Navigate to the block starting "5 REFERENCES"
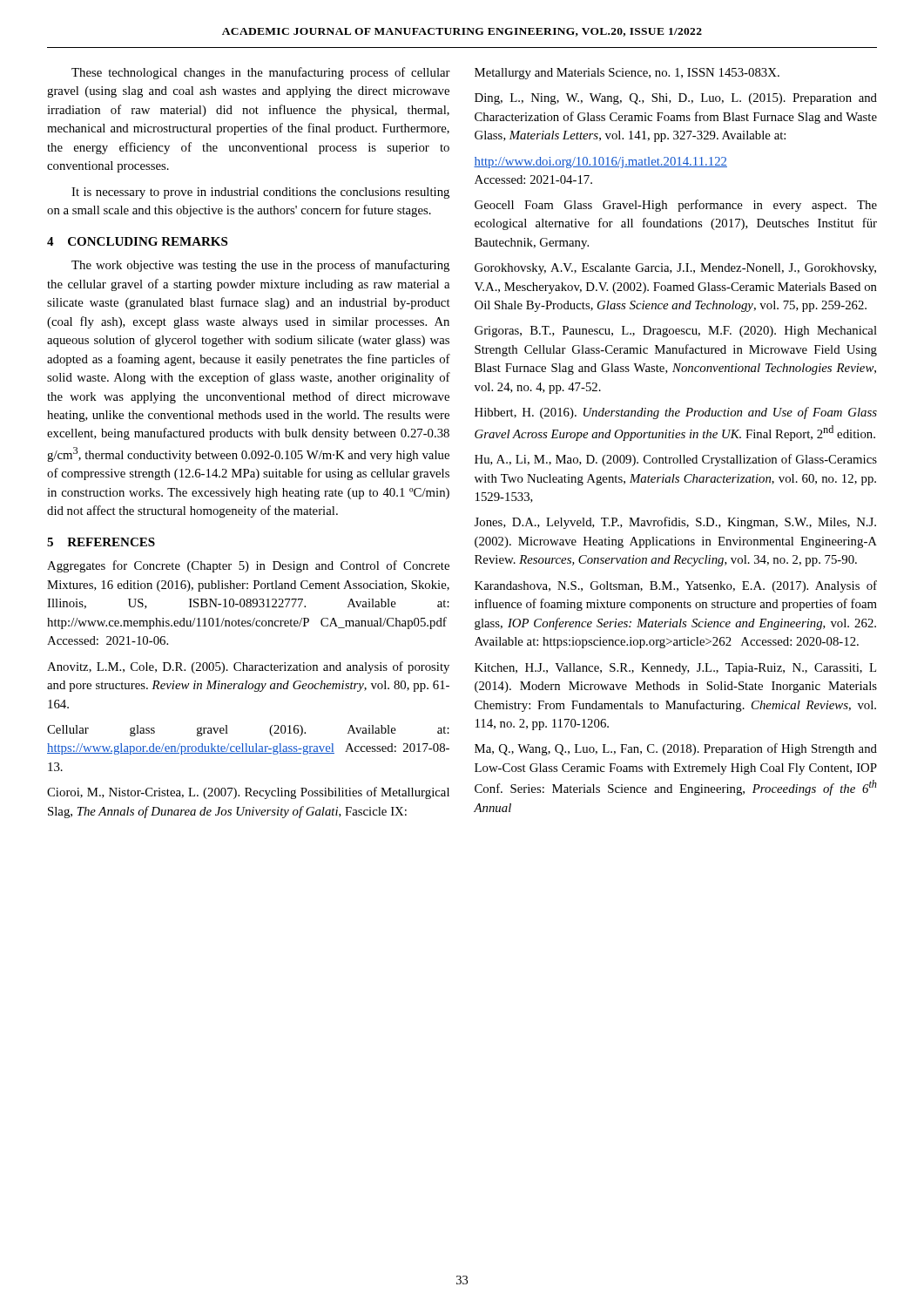 tap(101, 542)
